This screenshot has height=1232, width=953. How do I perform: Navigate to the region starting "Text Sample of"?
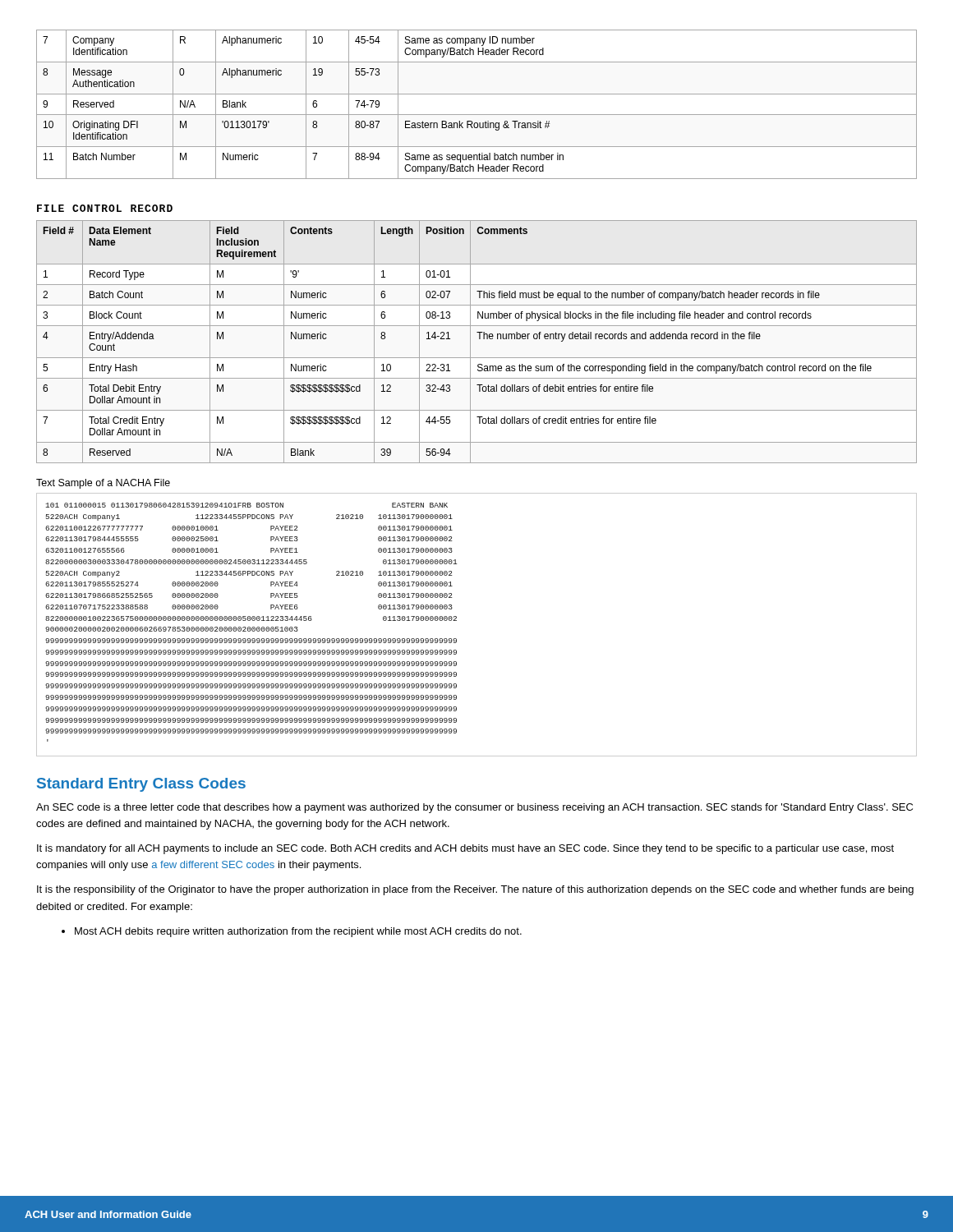pos(103,483)
